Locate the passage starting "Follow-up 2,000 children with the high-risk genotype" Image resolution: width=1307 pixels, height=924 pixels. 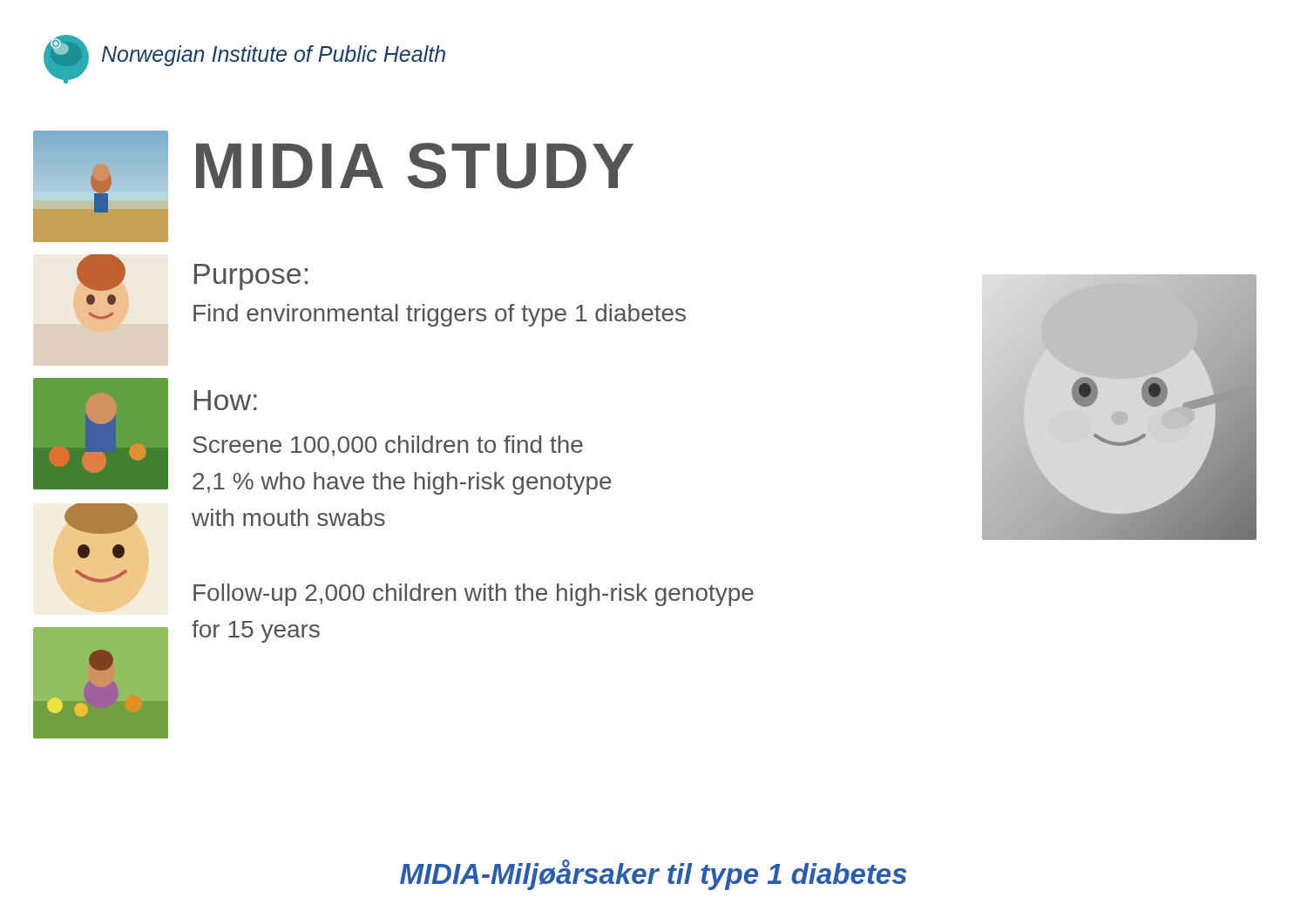click(473, 611)
